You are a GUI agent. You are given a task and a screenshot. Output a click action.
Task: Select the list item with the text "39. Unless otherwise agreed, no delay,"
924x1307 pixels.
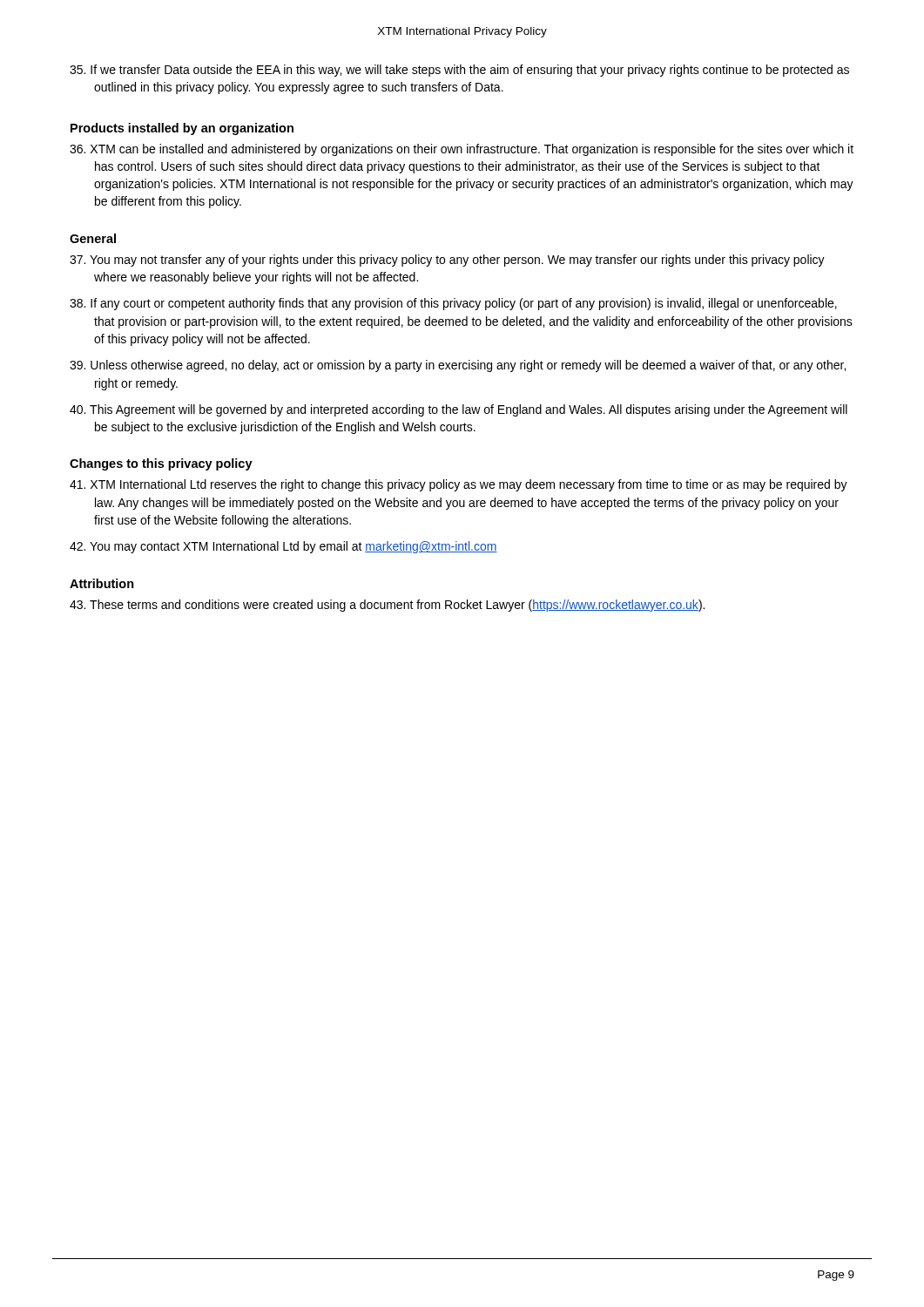(458, 374)
